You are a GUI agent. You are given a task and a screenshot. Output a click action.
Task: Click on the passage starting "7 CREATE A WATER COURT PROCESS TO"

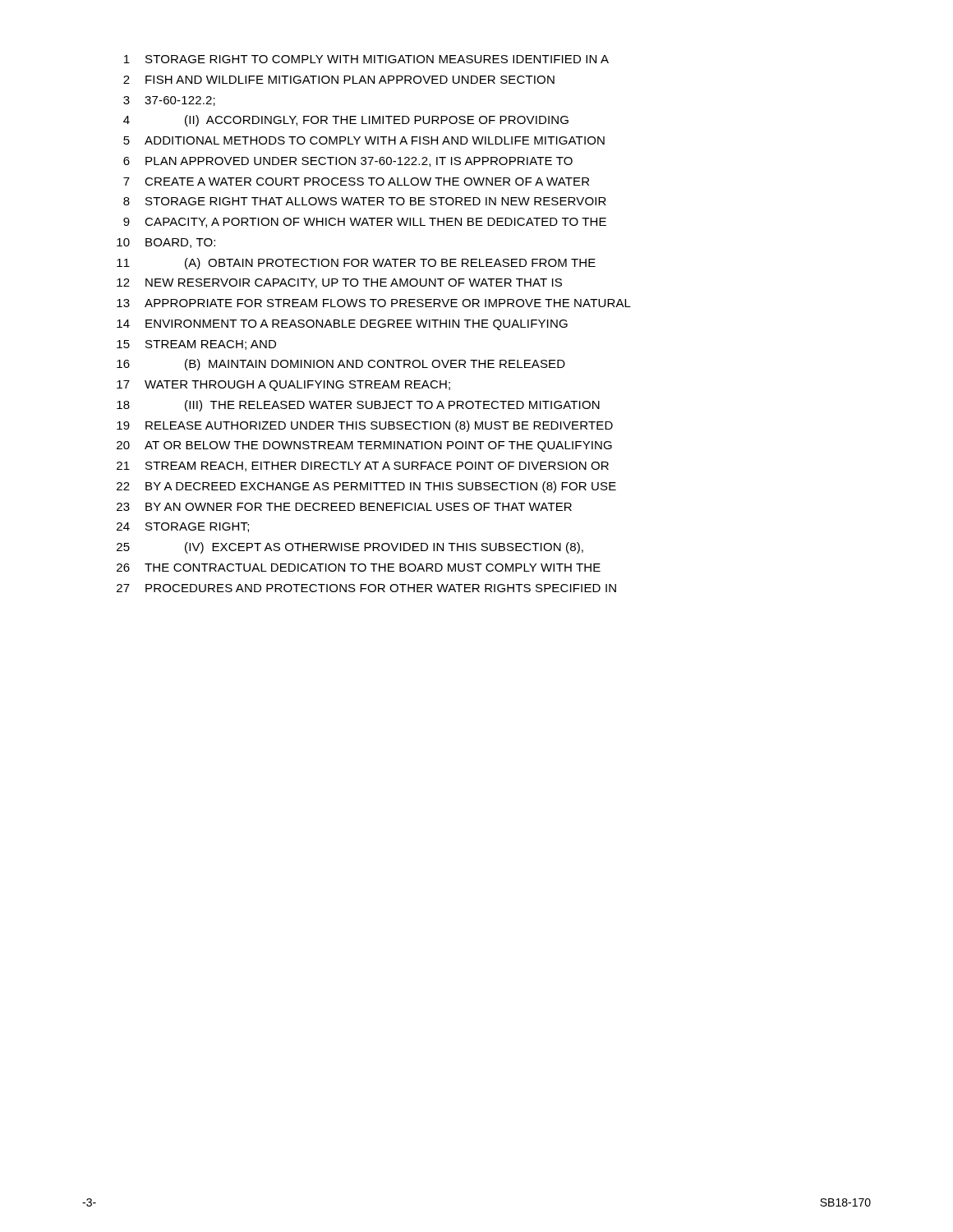click(x=485, y=181)
